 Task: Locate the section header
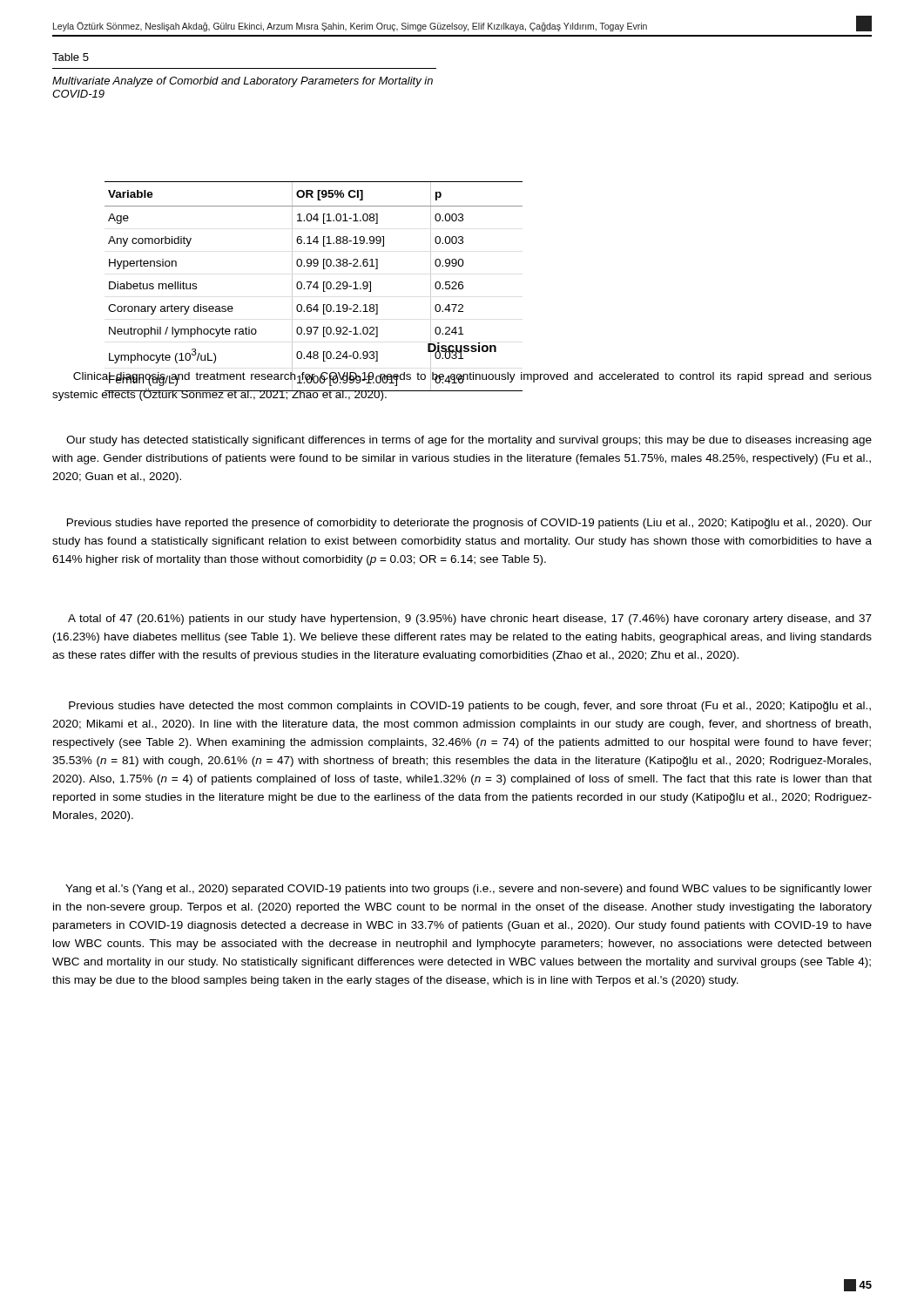pos(462,347)
